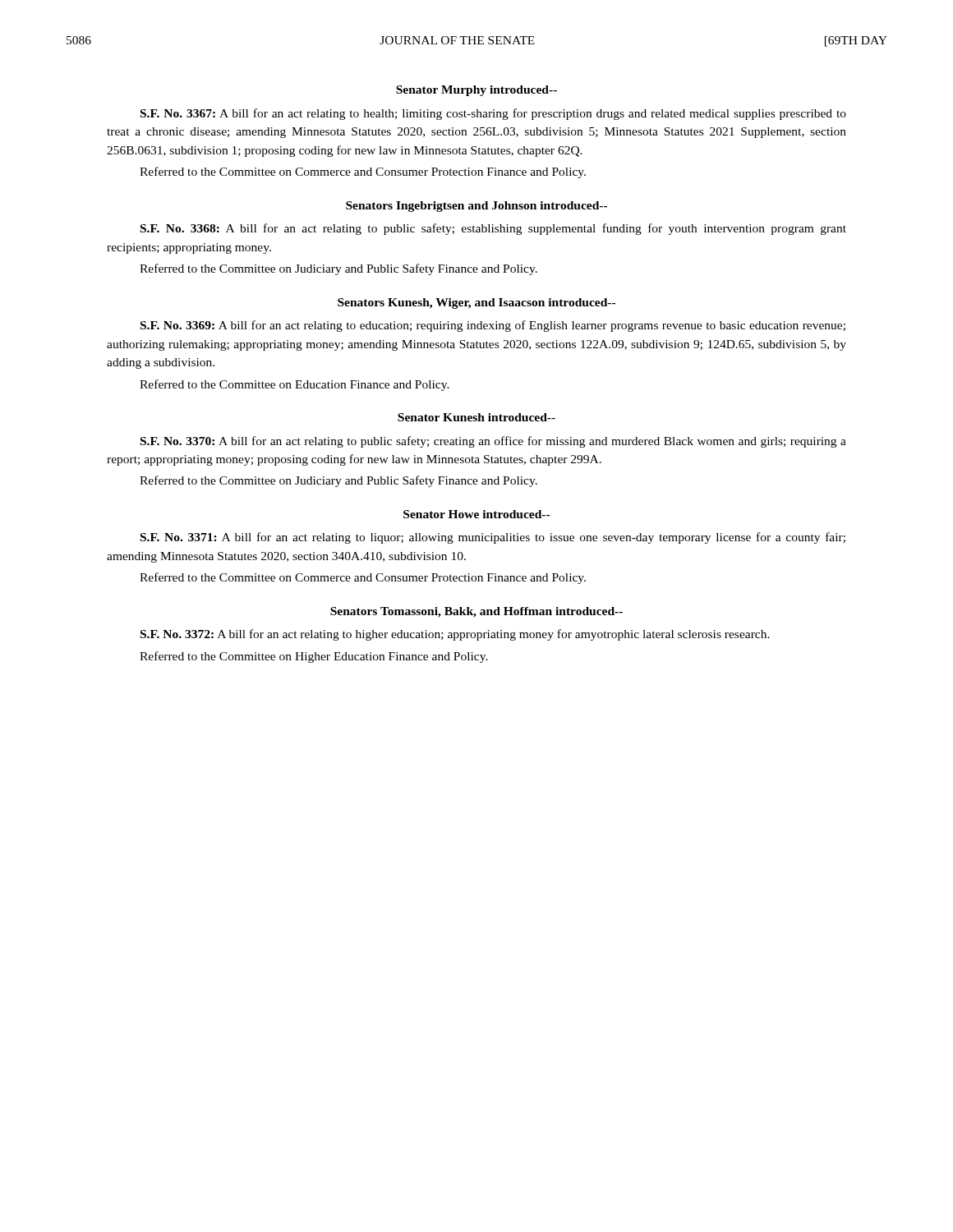The image size is (953, 1232).
Task: Navigate to the passage starting "Senator Murphy introduced--"
Action: pos(476,90)
